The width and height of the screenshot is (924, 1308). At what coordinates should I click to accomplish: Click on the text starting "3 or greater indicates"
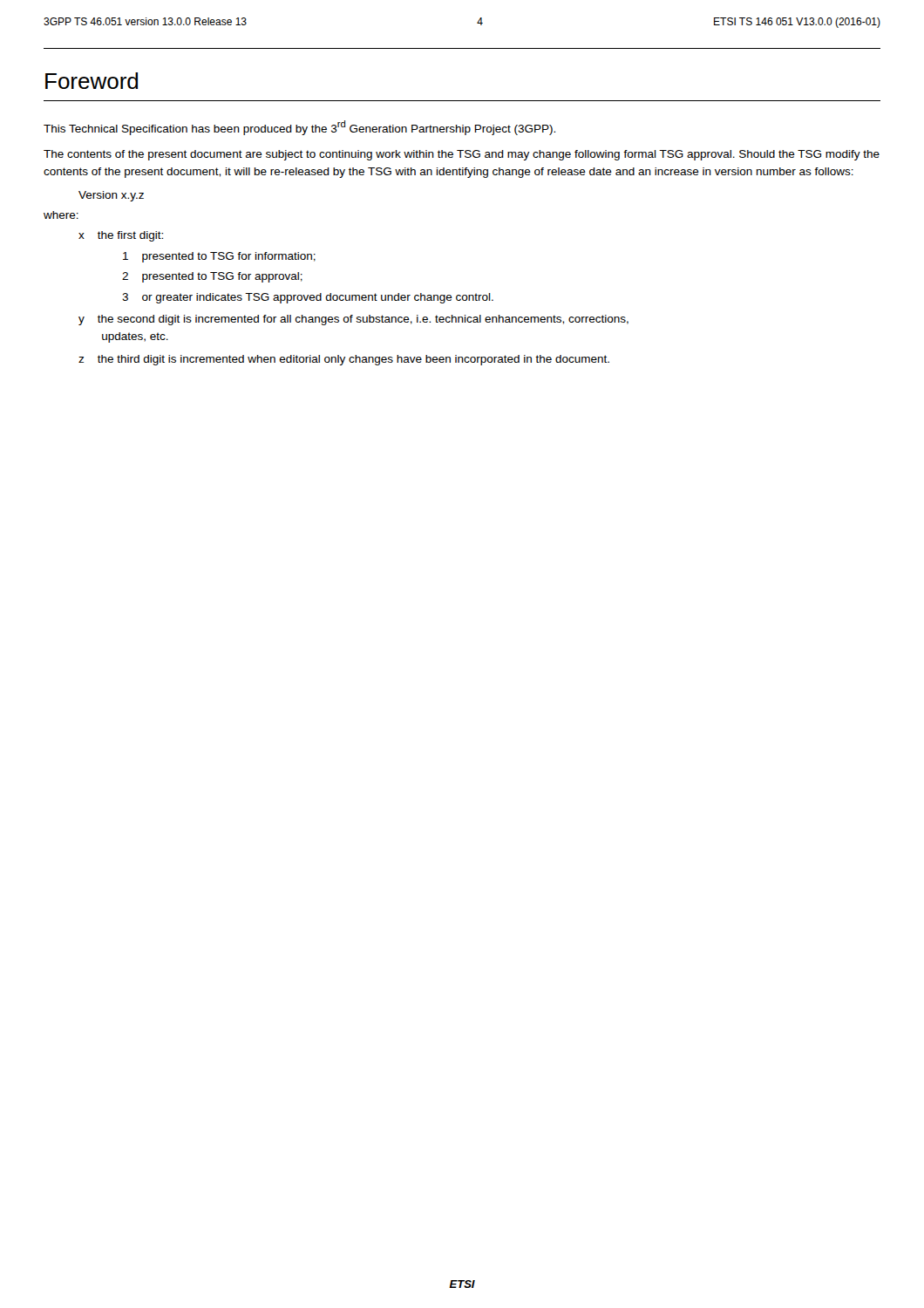(x=308, y=297)
